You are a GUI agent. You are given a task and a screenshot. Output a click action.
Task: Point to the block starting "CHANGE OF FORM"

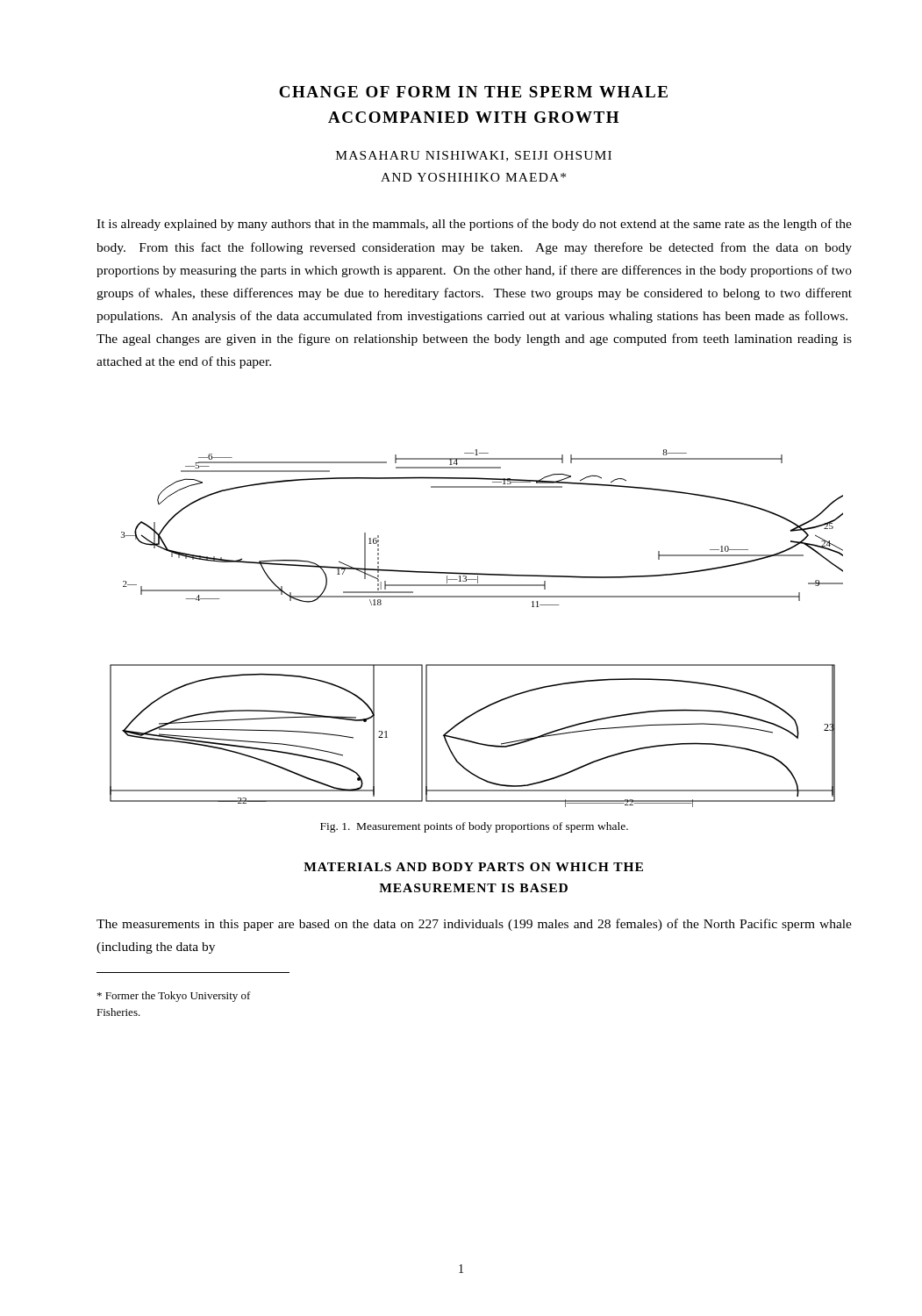[x=474, y=105]
